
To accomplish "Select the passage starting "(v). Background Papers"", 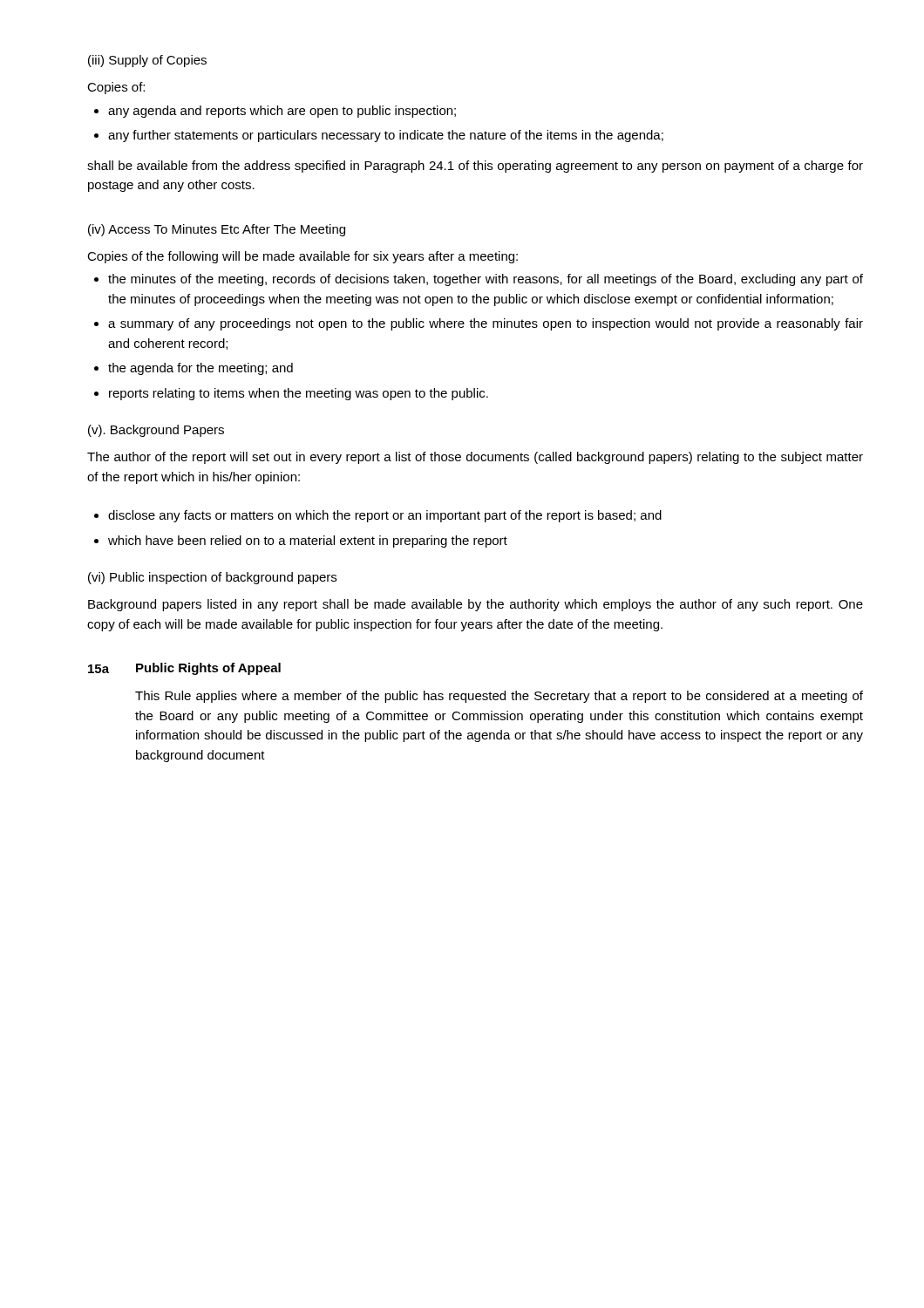I will tap(156, 429).
